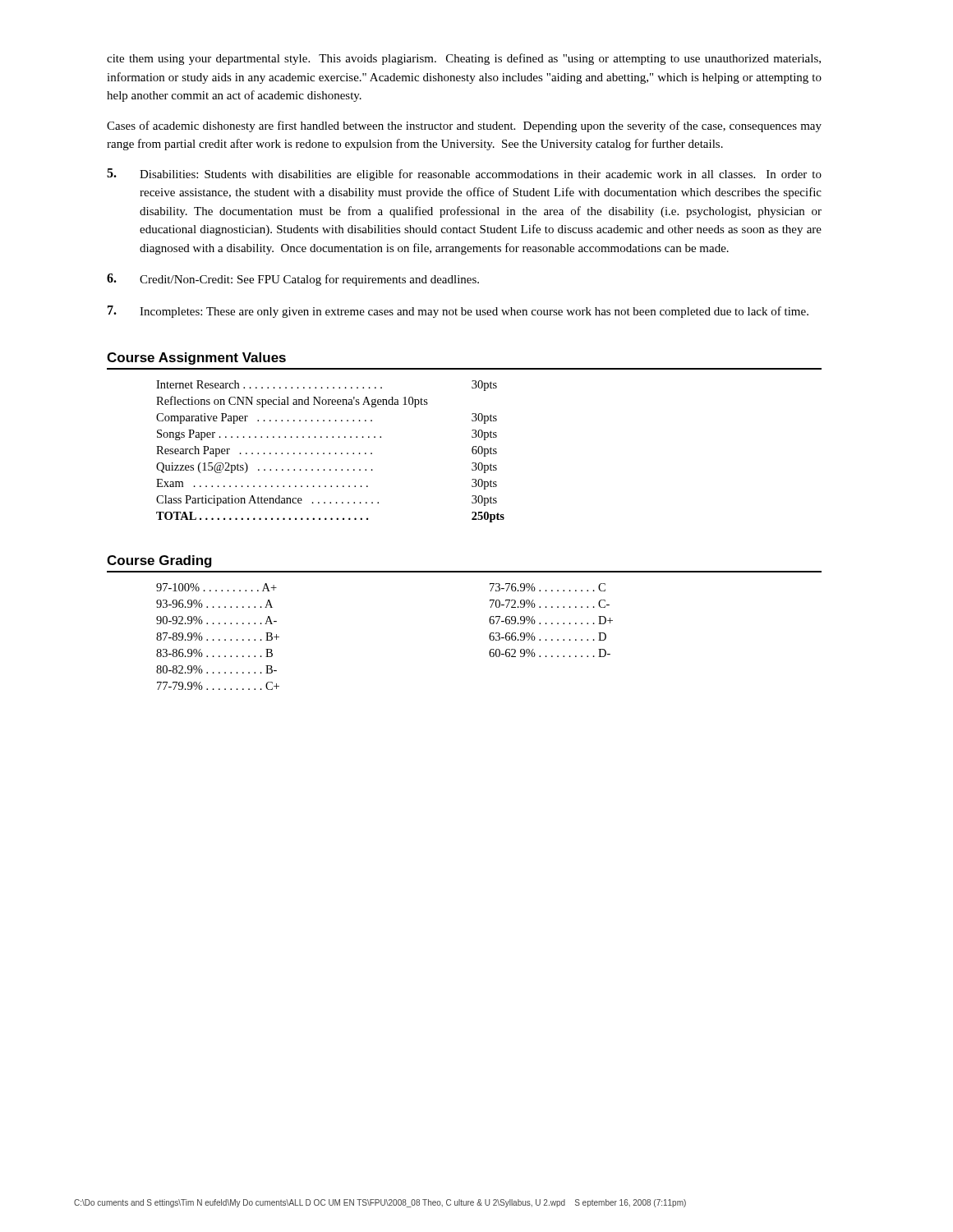Point to the passage starting "5. Disabilities: Students with disabilities are"
This screenshot has height=1232, width=953.
tap(464, 211)
